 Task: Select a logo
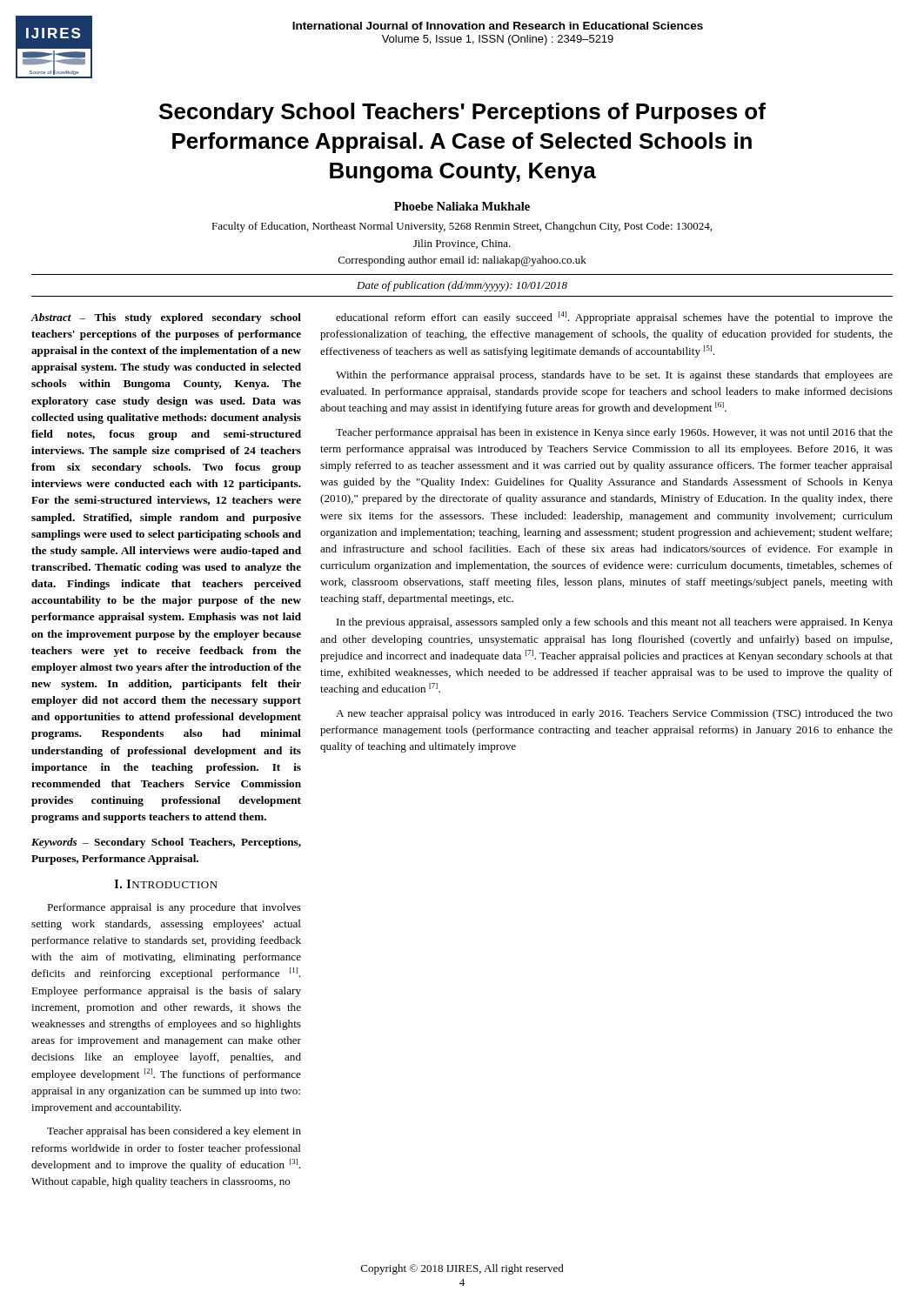pos(55,49)
